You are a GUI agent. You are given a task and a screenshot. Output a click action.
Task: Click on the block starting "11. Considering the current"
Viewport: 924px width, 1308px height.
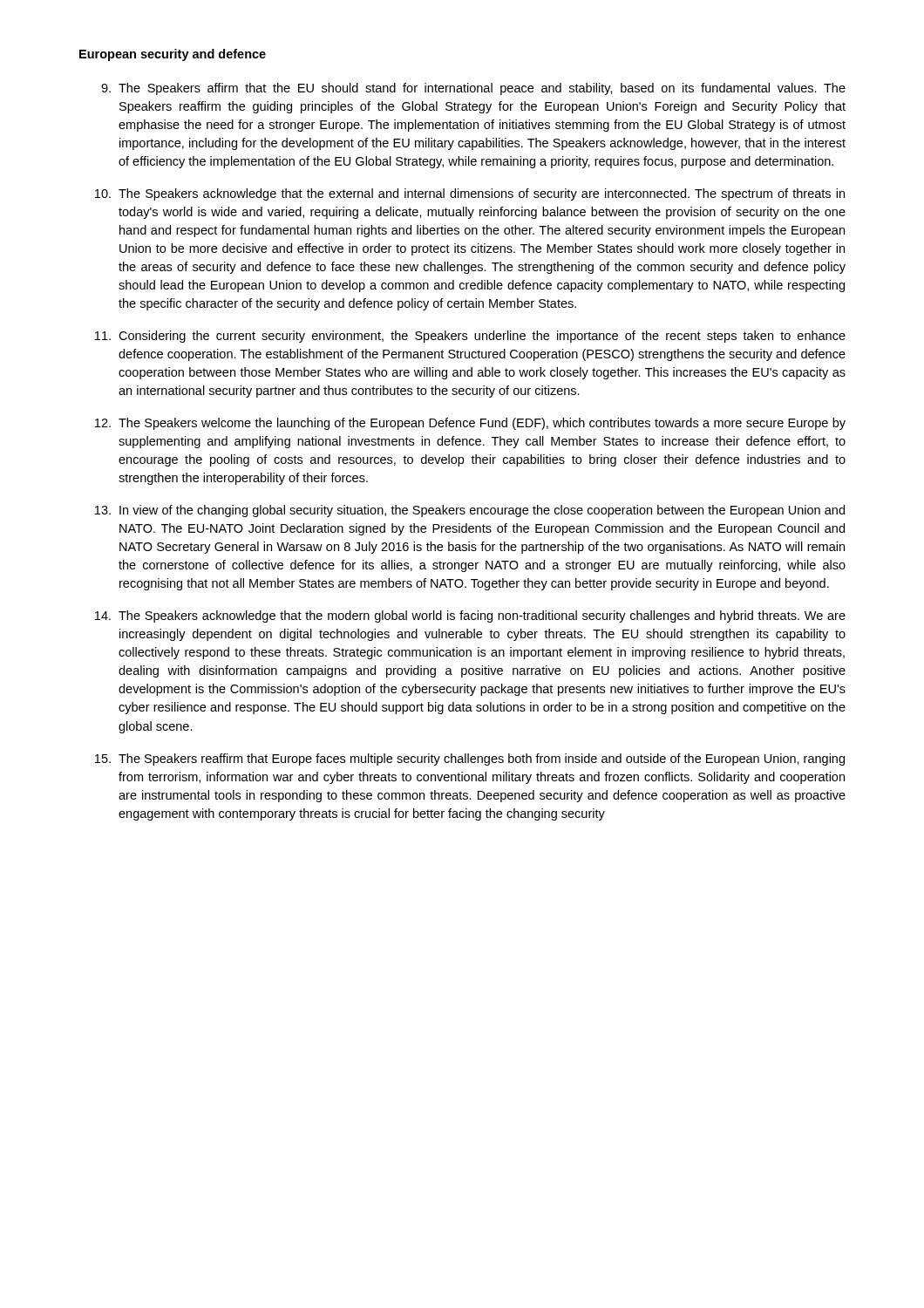click(x=462, y=364)
